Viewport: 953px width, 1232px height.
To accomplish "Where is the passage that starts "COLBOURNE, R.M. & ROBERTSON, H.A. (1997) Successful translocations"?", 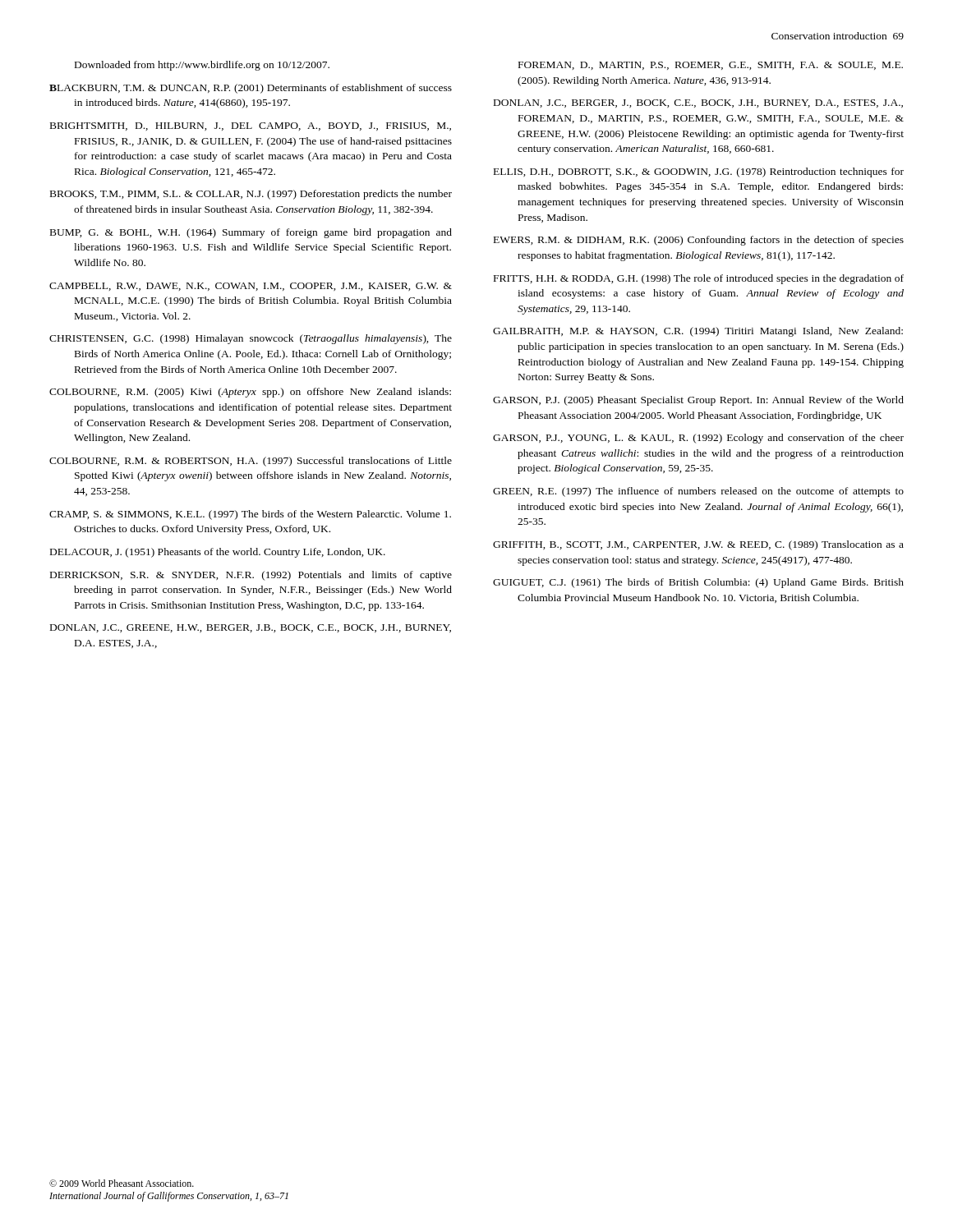I will (x=251, y=475).
